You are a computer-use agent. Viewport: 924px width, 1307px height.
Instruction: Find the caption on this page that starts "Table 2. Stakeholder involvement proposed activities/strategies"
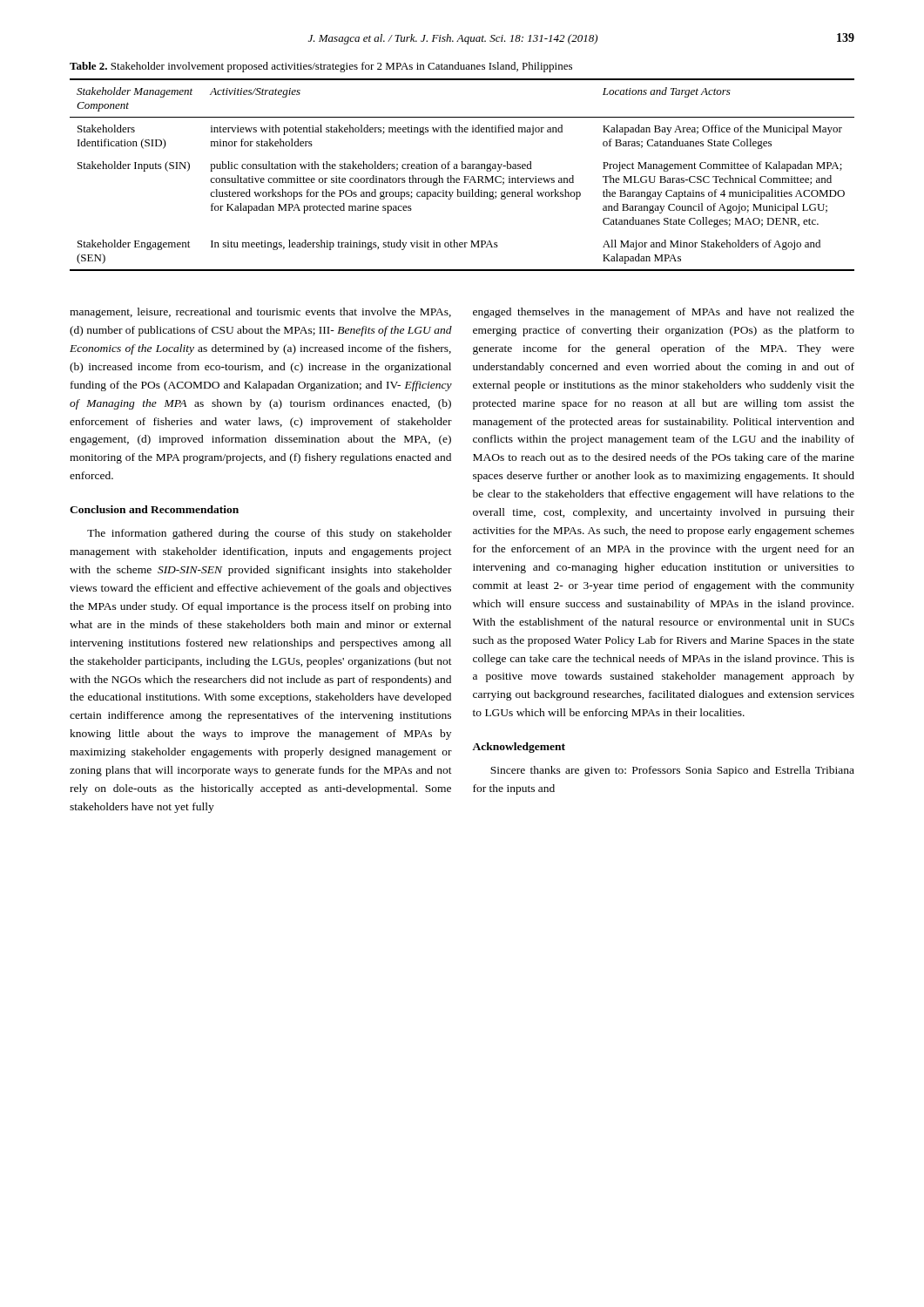321,66
